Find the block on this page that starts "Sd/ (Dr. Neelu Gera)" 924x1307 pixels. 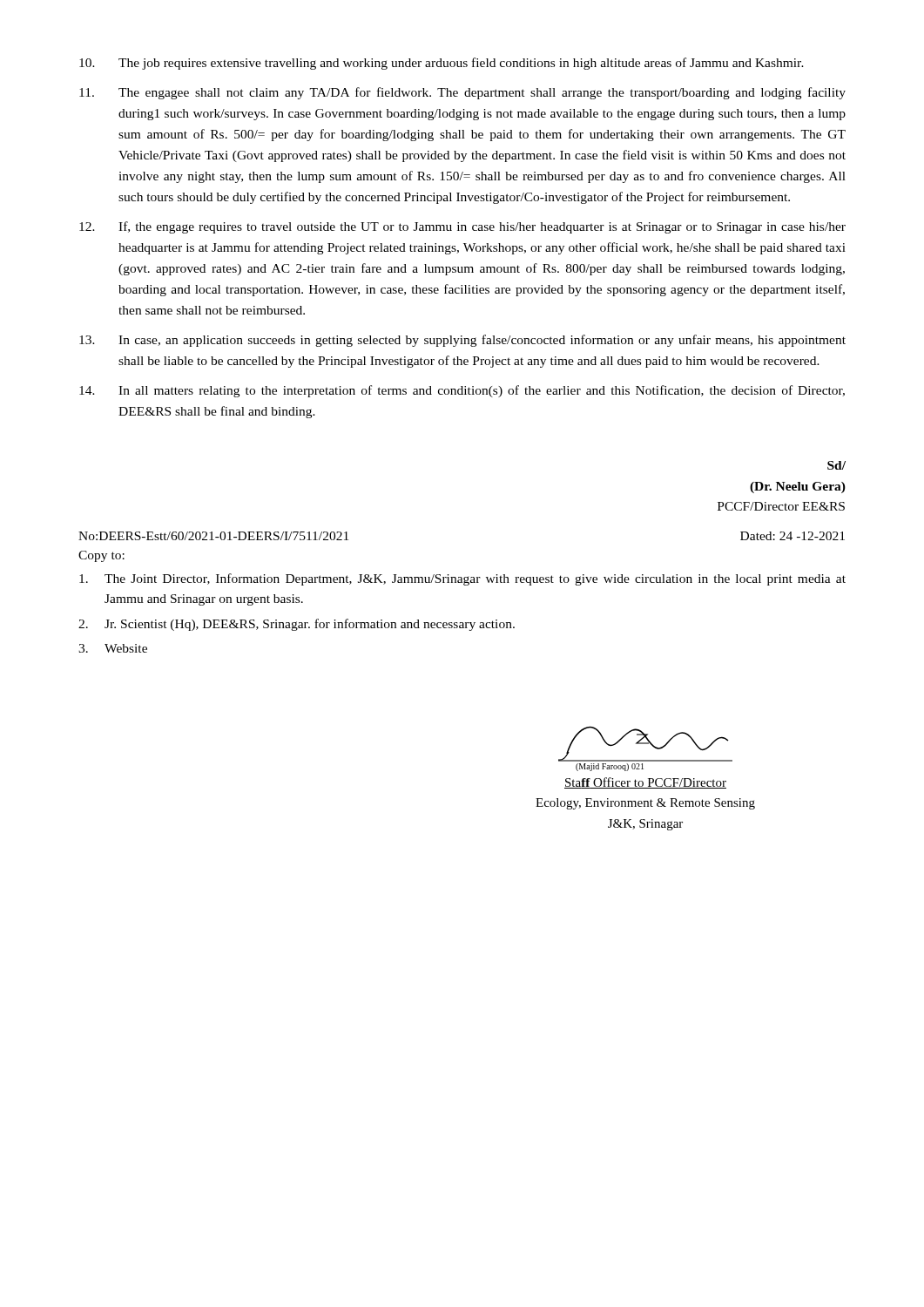pyautogui.click(x=781, y=485)
